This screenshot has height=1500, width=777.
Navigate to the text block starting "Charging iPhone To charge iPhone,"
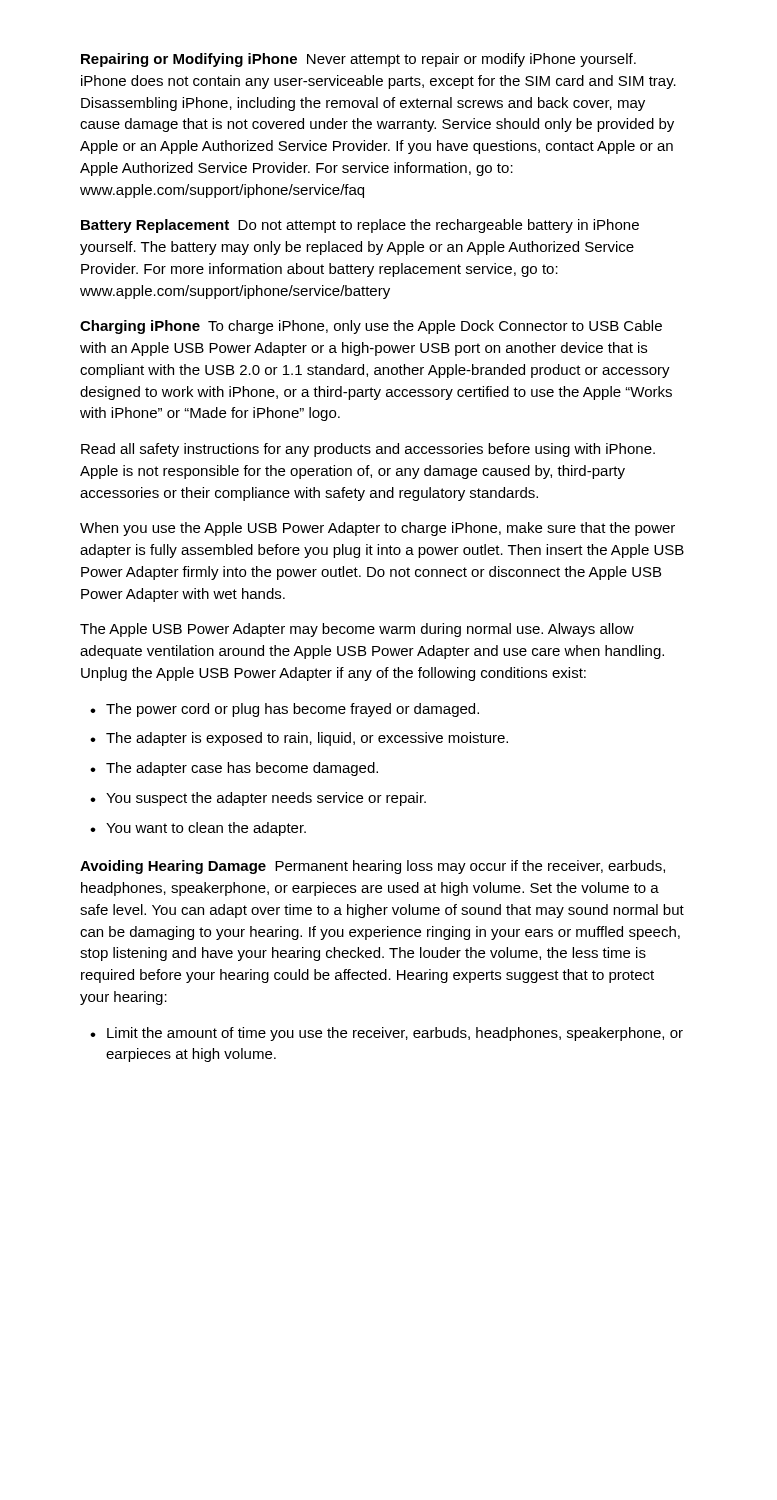376,369
